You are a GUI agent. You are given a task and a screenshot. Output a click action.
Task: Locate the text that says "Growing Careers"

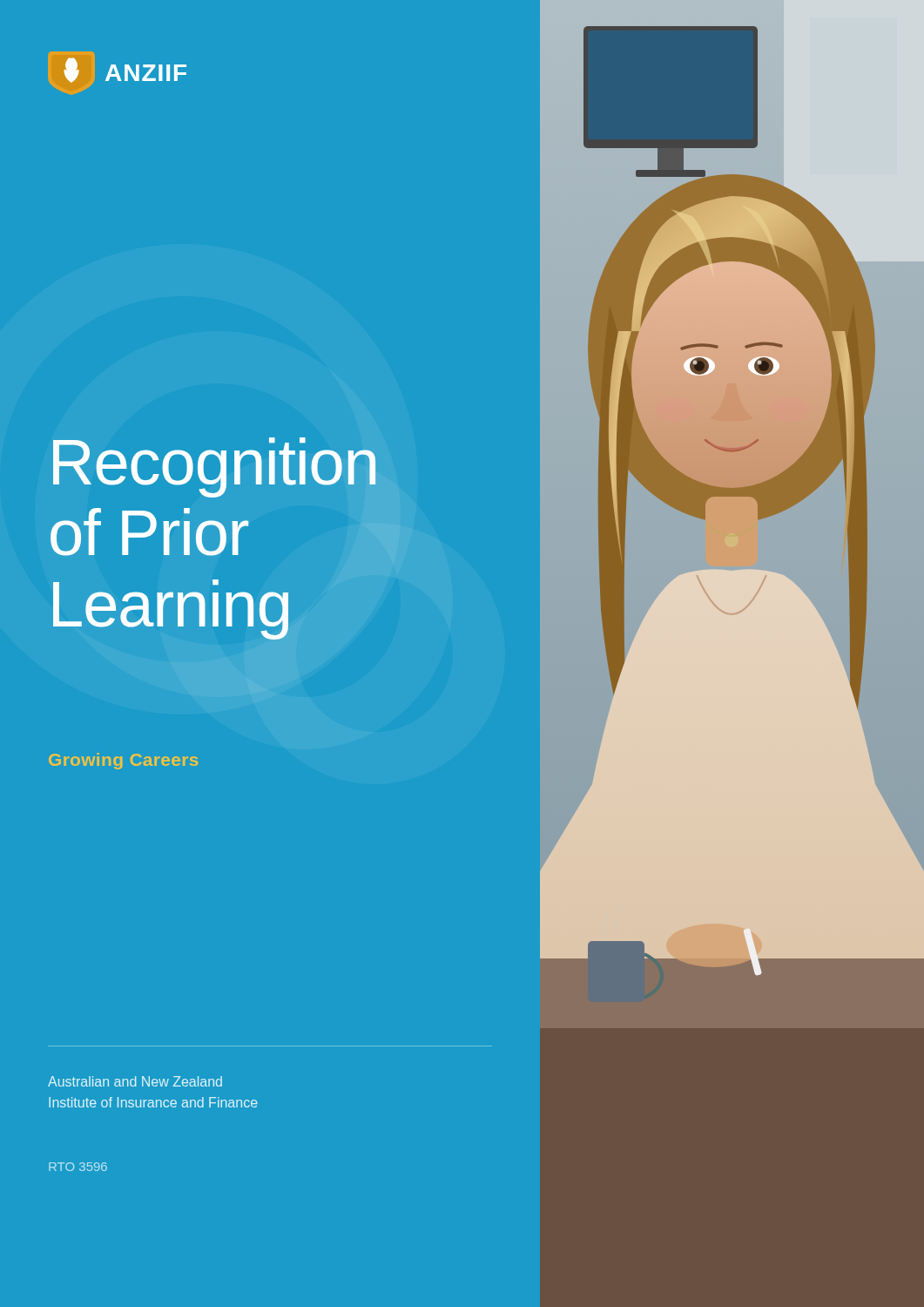(x=124, y=760)
